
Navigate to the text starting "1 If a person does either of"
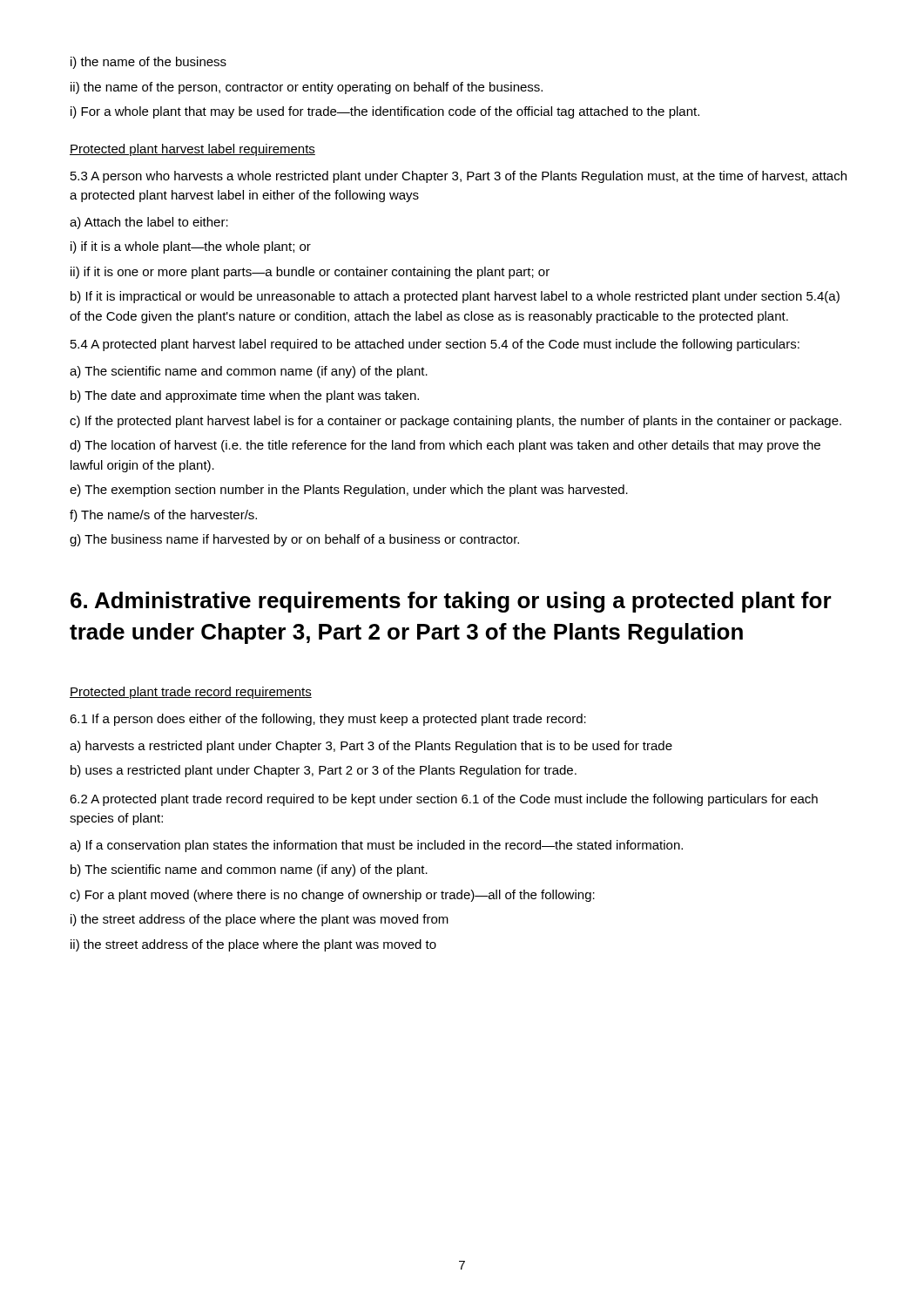click(x=328, y=719)
